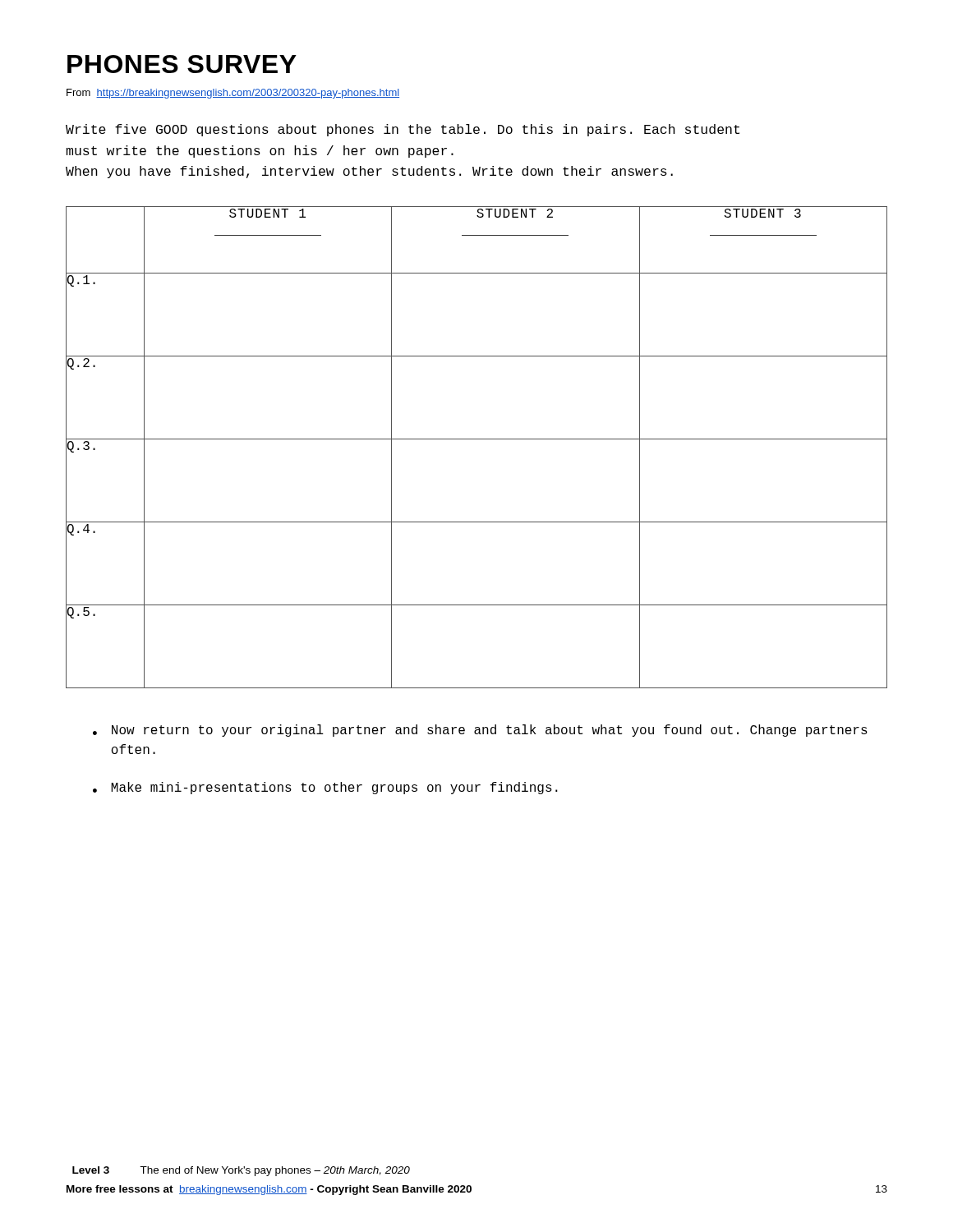Locate a table

(476, 447)
